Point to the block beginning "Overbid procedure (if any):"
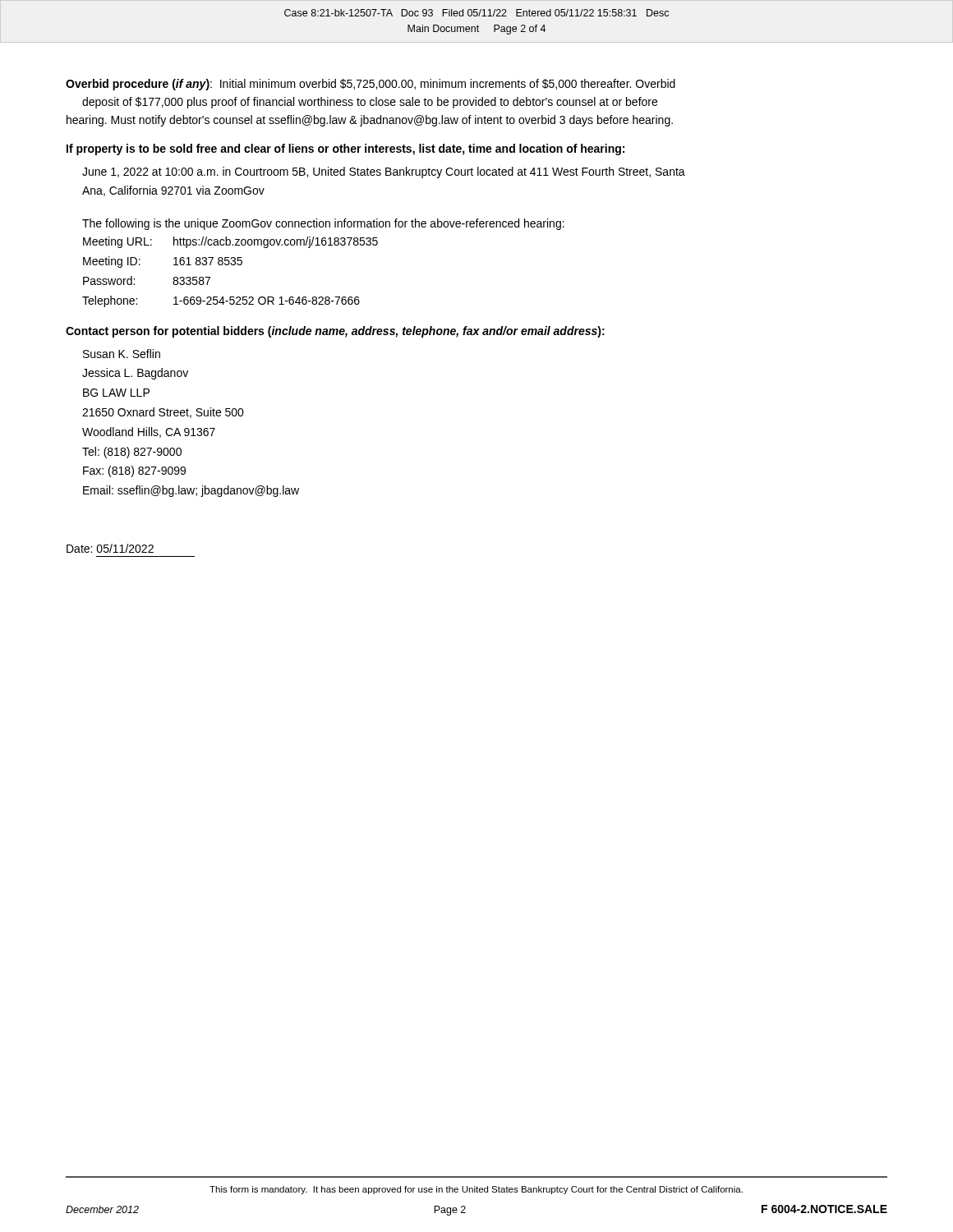Image resolution: width=953 pixels, height=1232 pixels. 371,102
